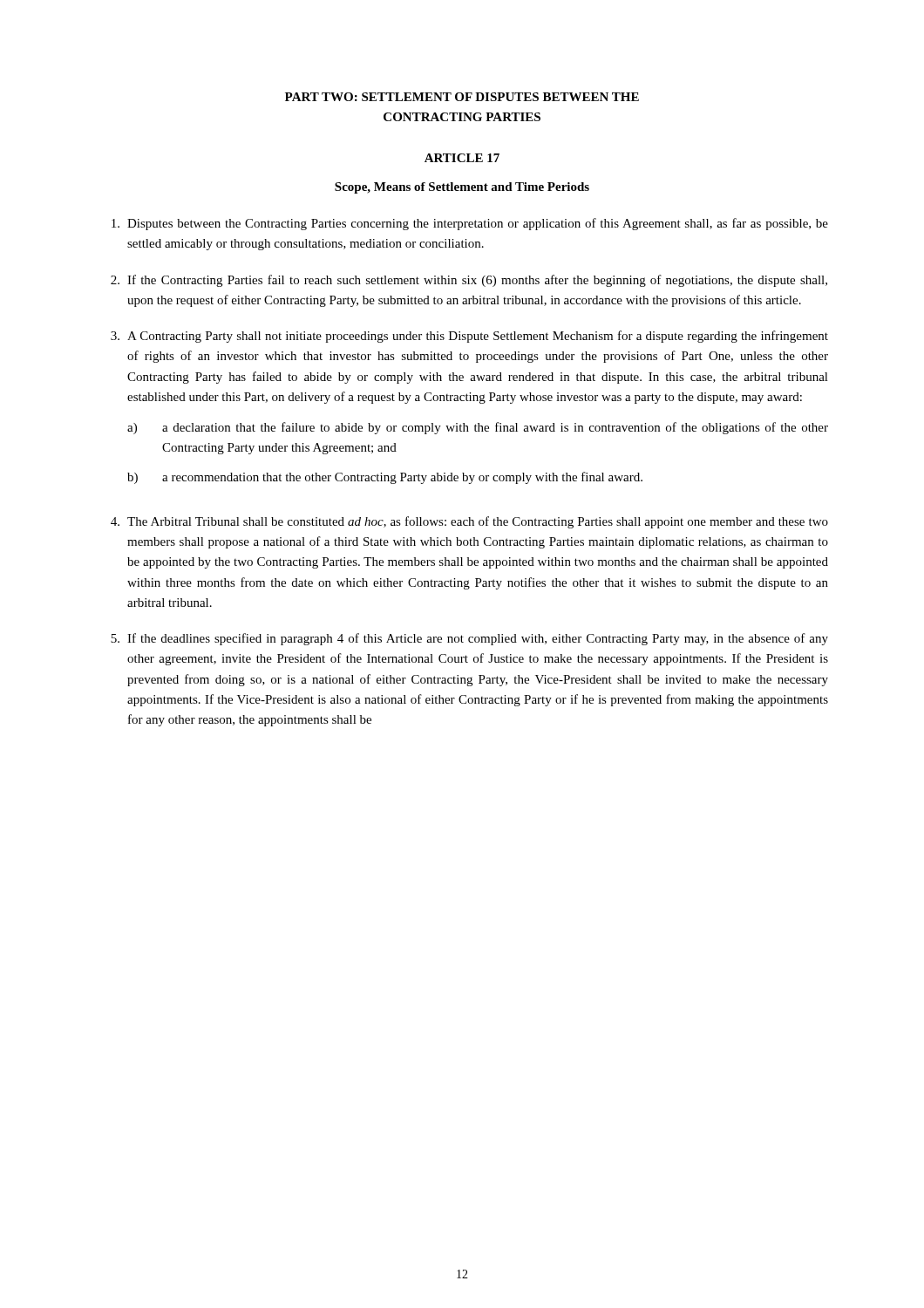Where is the passage that starts "2. If the Contracting Parties fail"?
The width and height of the screenshot is (924, 1308).
(462, 290)
